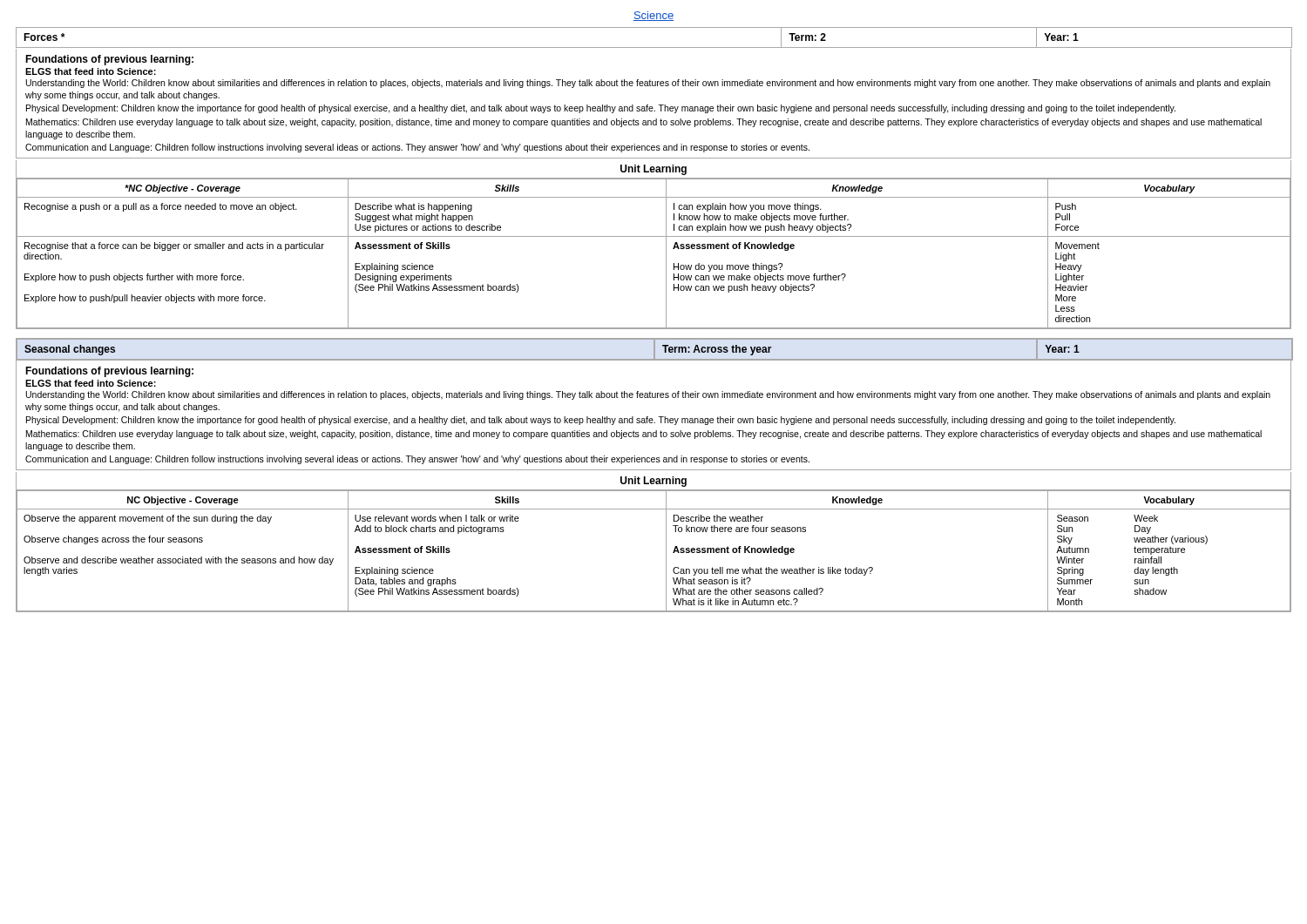Screen dimensions: 924x1307
Task: Click on the table containing "Recognise that a"
Action: pos(654,254)
